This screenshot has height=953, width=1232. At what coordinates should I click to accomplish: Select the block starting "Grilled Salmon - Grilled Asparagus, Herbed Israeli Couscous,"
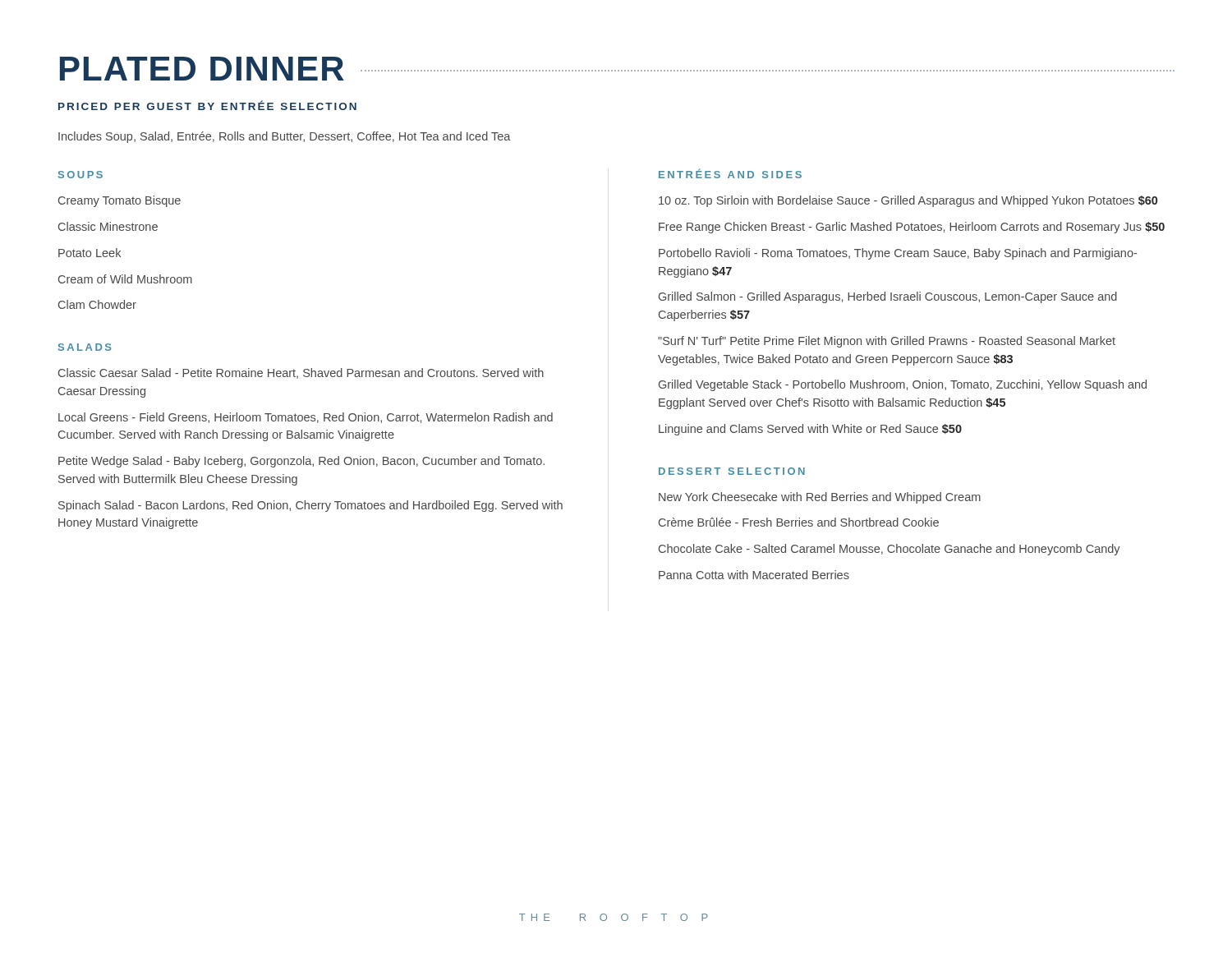coord(916,307)
